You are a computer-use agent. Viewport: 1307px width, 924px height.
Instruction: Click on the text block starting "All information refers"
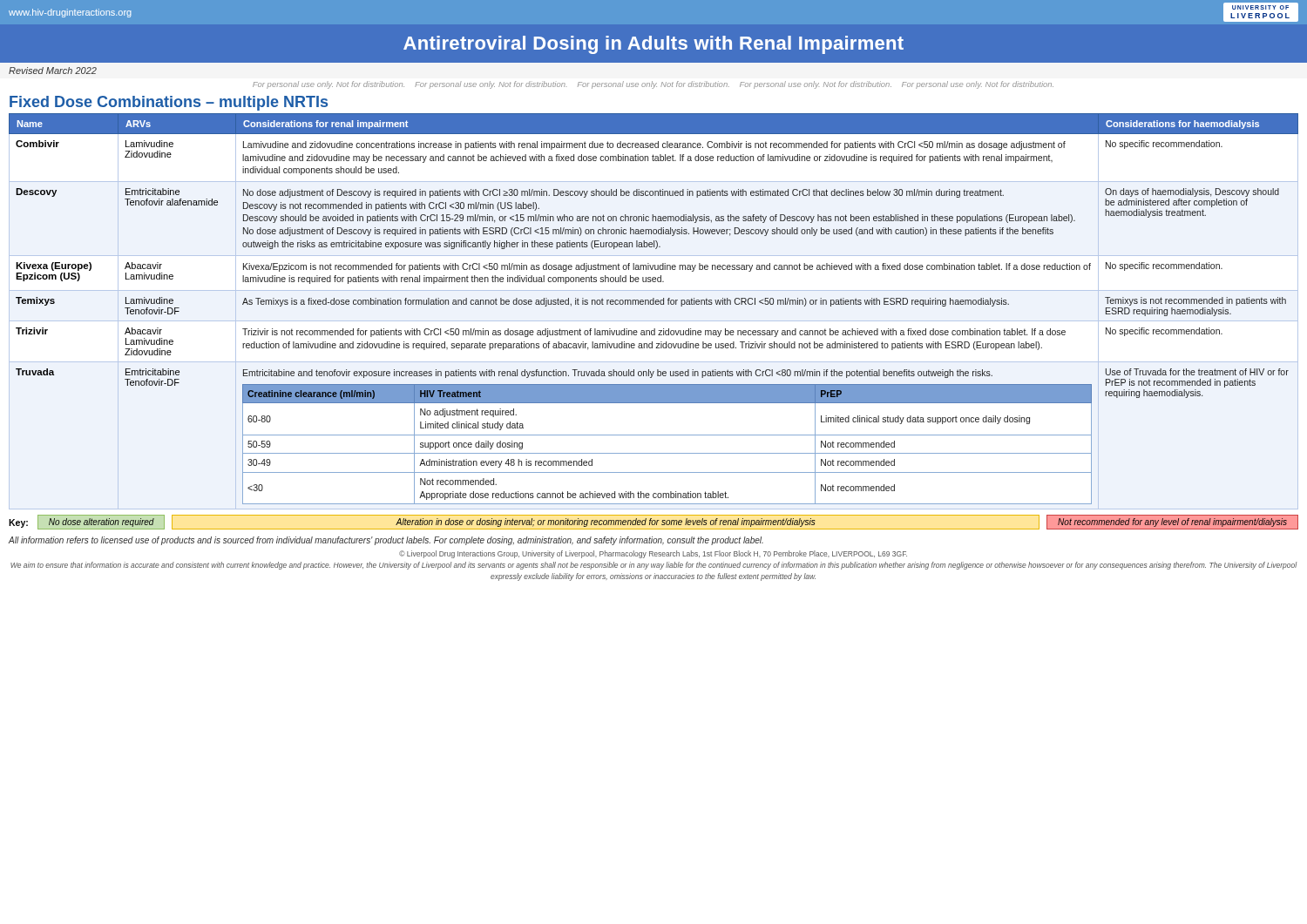tap(386, 541)
